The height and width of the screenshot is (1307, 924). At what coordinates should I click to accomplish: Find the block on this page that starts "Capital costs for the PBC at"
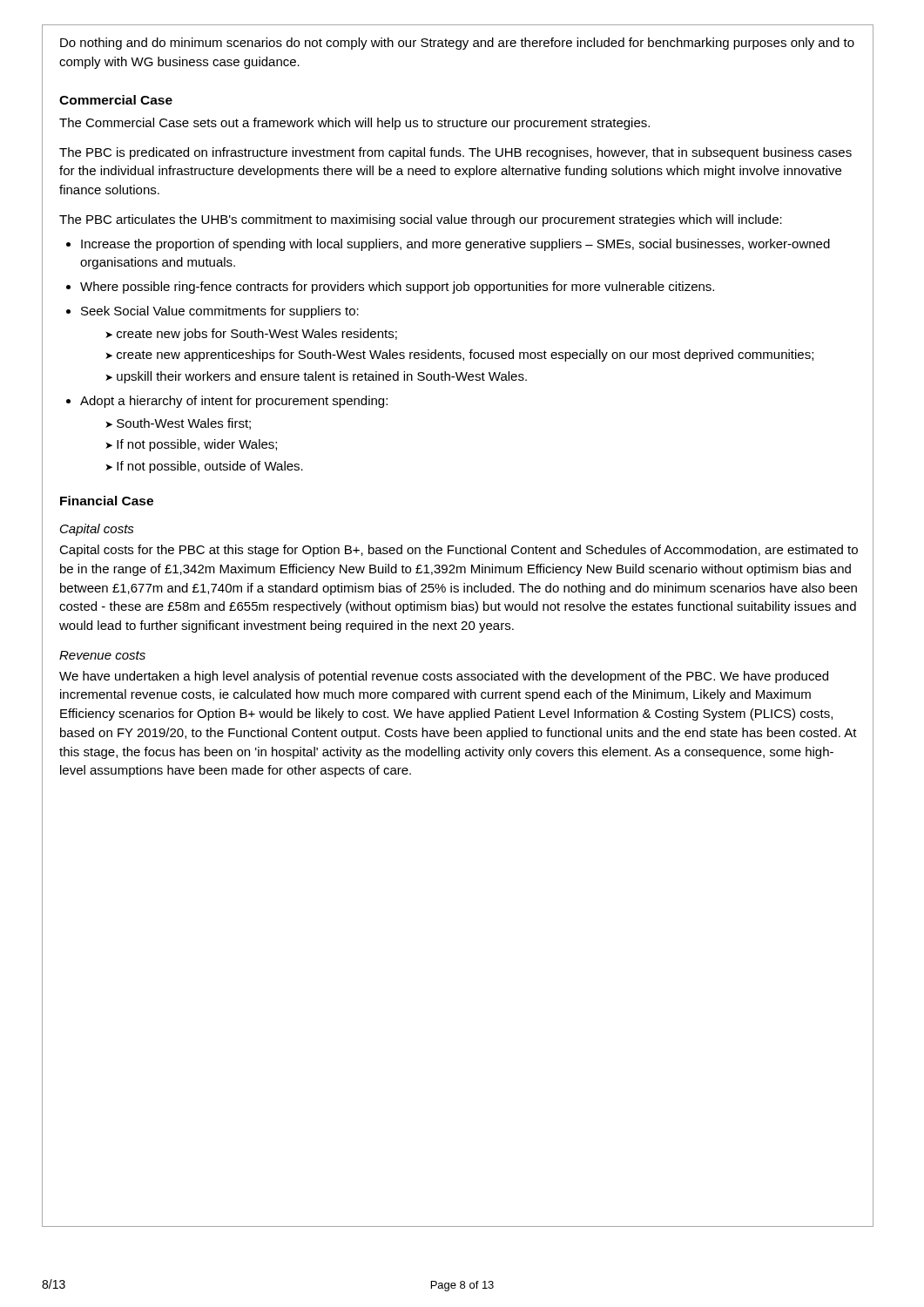[459, 587]
